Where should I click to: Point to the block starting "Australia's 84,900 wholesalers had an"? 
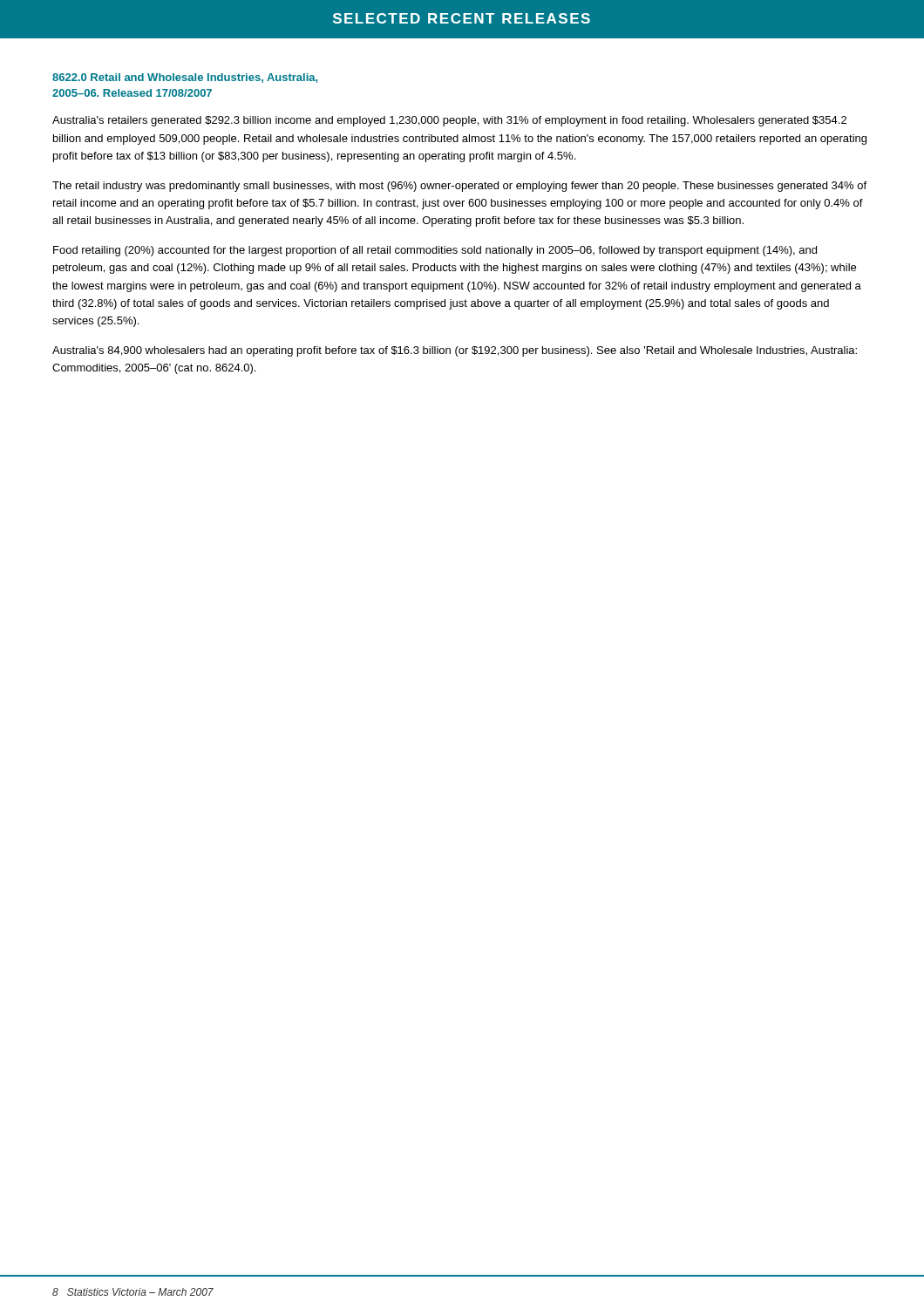[455, 359]
